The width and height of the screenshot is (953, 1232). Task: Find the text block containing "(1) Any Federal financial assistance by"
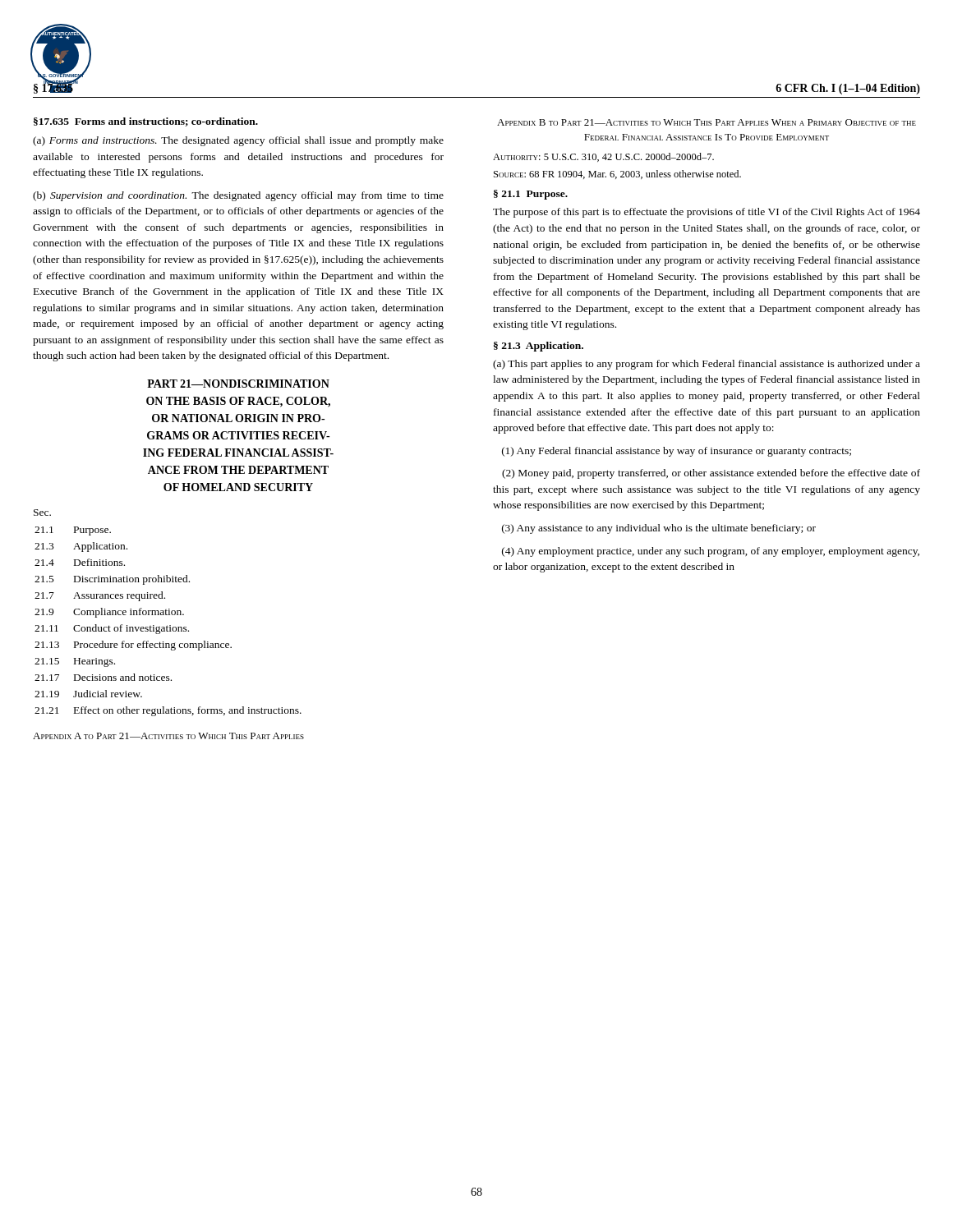[x=707, y=450]
